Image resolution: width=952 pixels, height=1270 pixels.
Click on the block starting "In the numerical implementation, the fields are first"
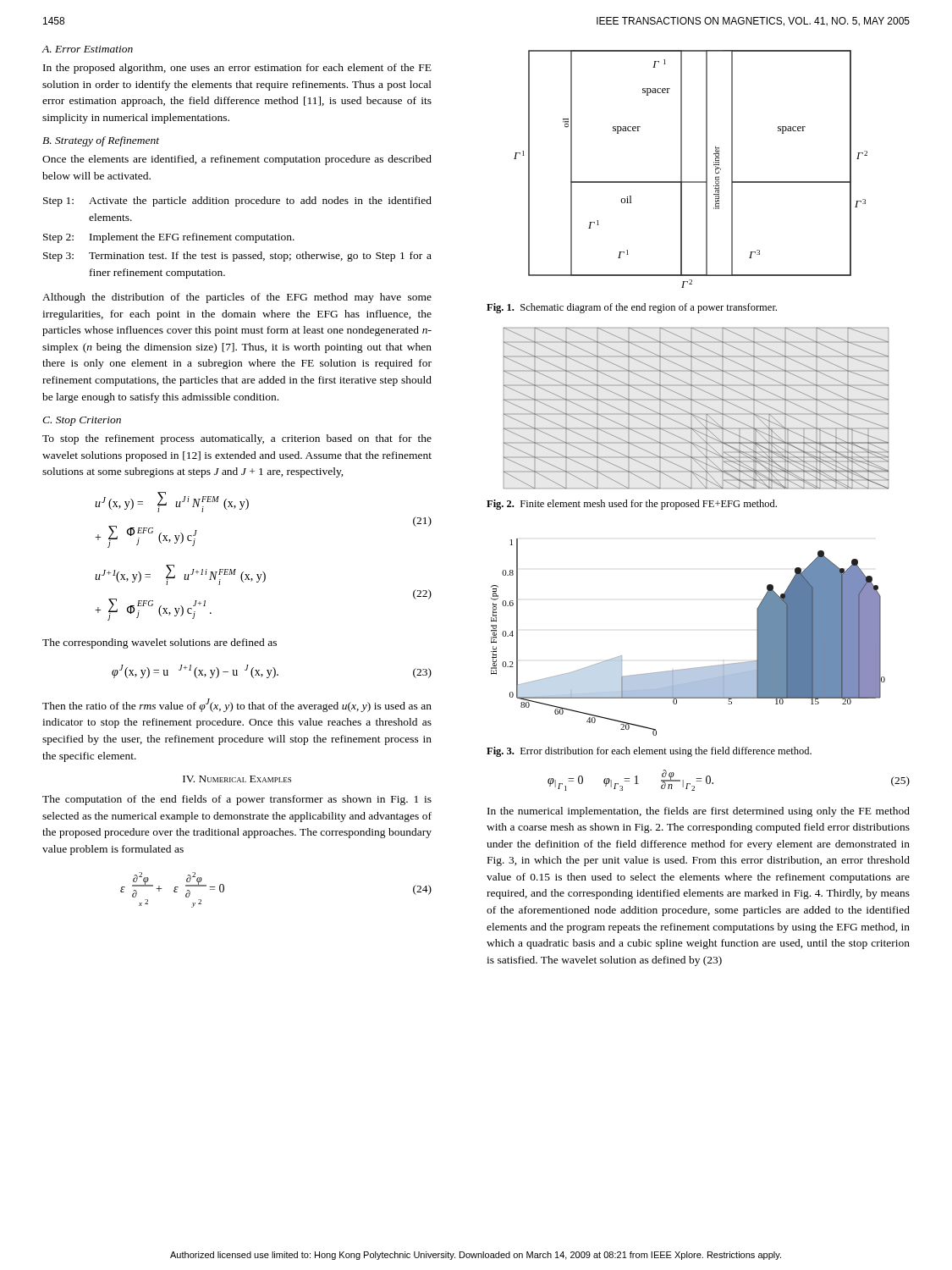pos(698,885)
